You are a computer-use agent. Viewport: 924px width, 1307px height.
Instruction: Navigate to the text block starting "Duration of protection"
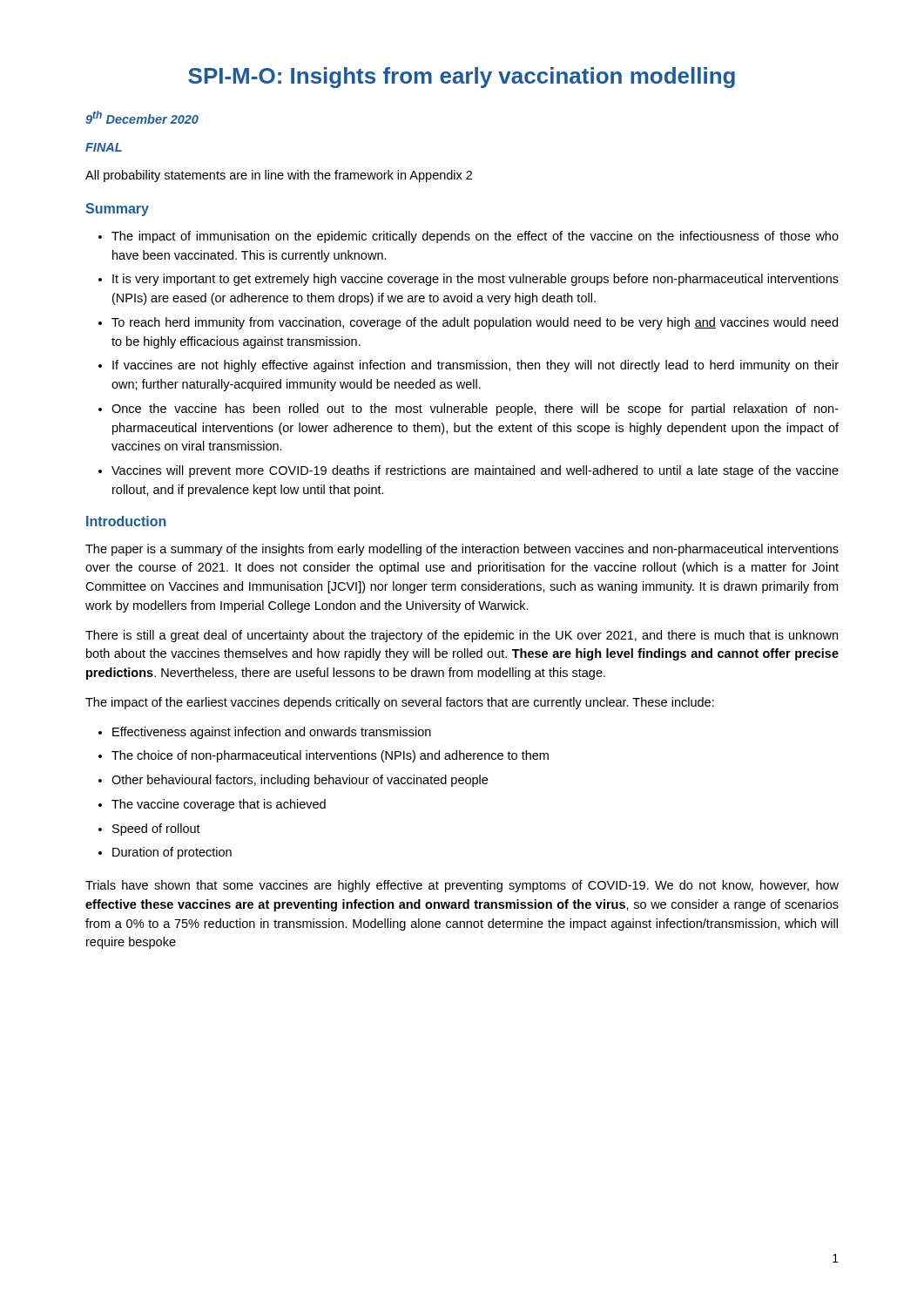[x=172, y=852]
